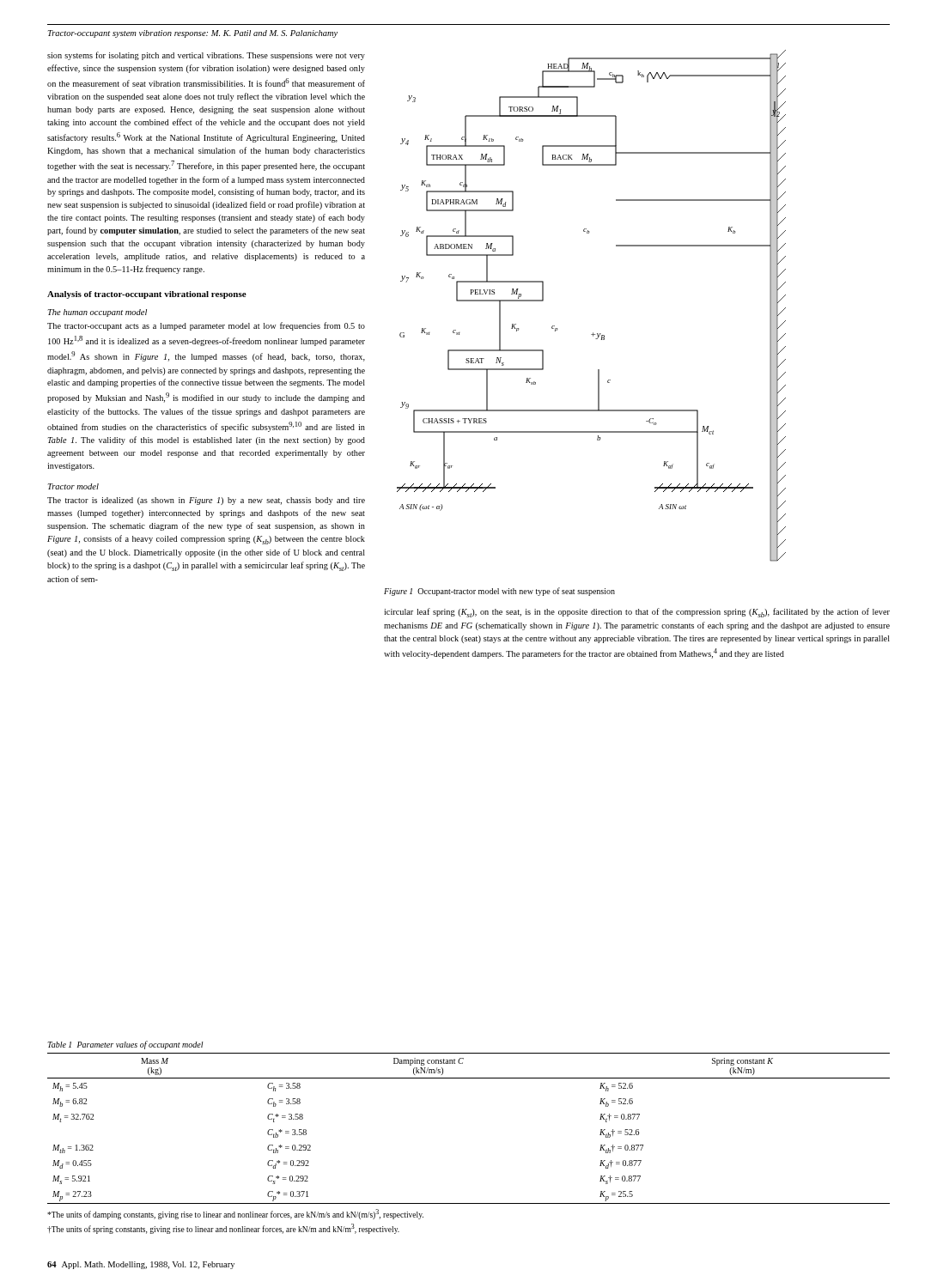Point to the block starting "icircular leaf spring (Kst), on"
Viewport: 937px width, 1288px height.
637,633
